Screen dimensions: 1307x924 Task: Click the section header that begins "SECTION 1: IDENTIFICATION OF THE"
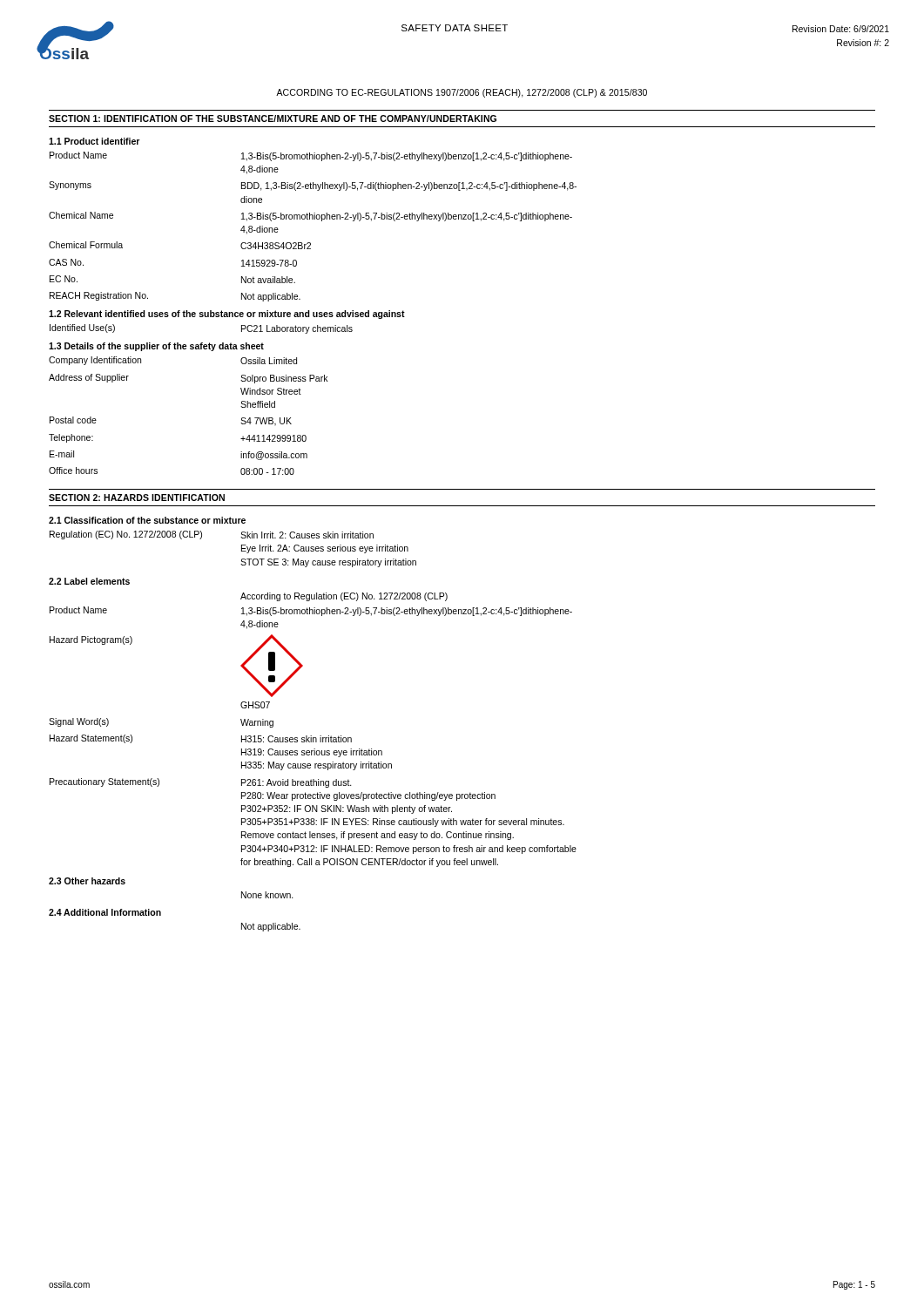(x=273, y=119)
